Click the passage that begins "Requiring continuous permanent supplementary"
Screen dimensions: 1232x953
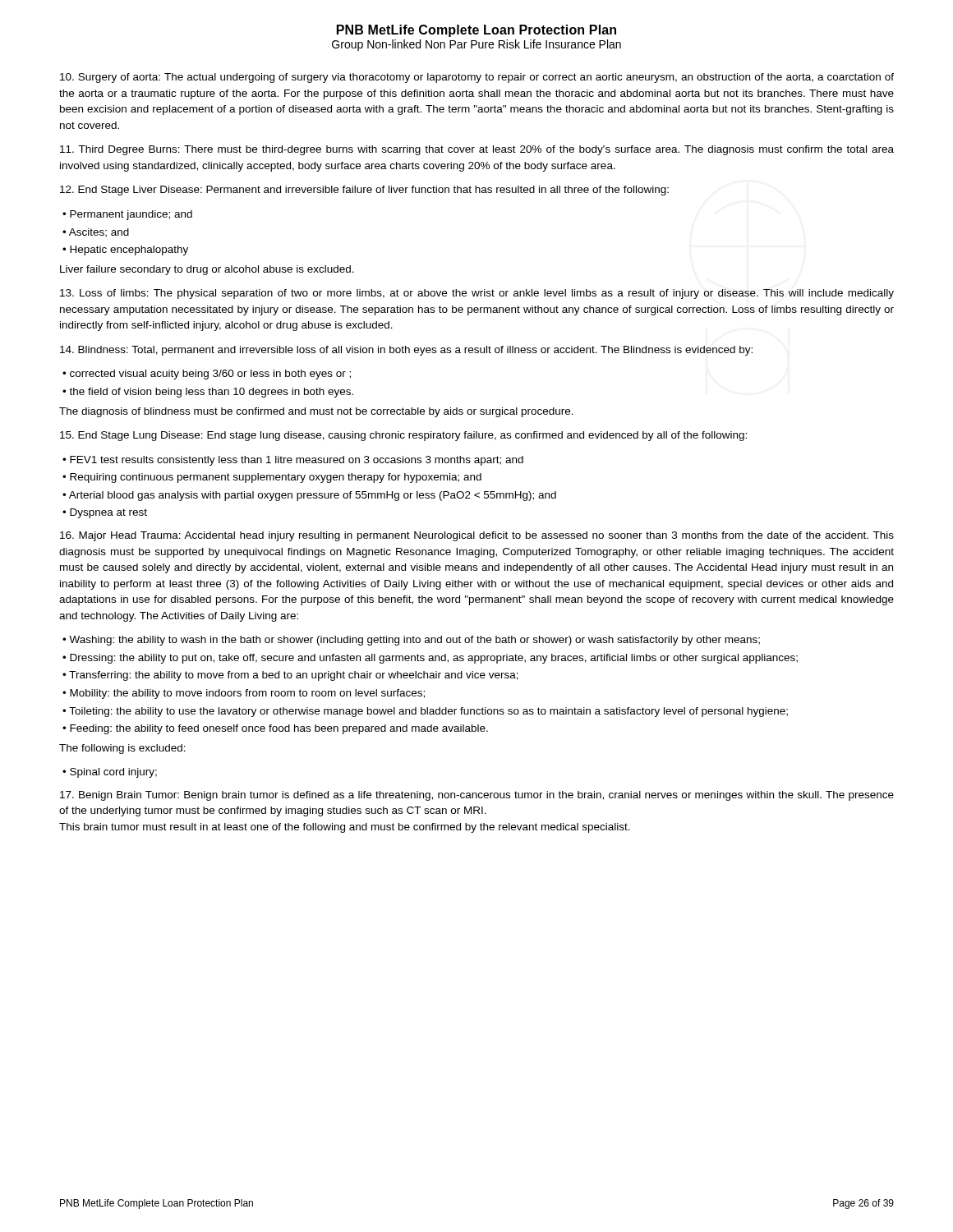tap(276, 477)
